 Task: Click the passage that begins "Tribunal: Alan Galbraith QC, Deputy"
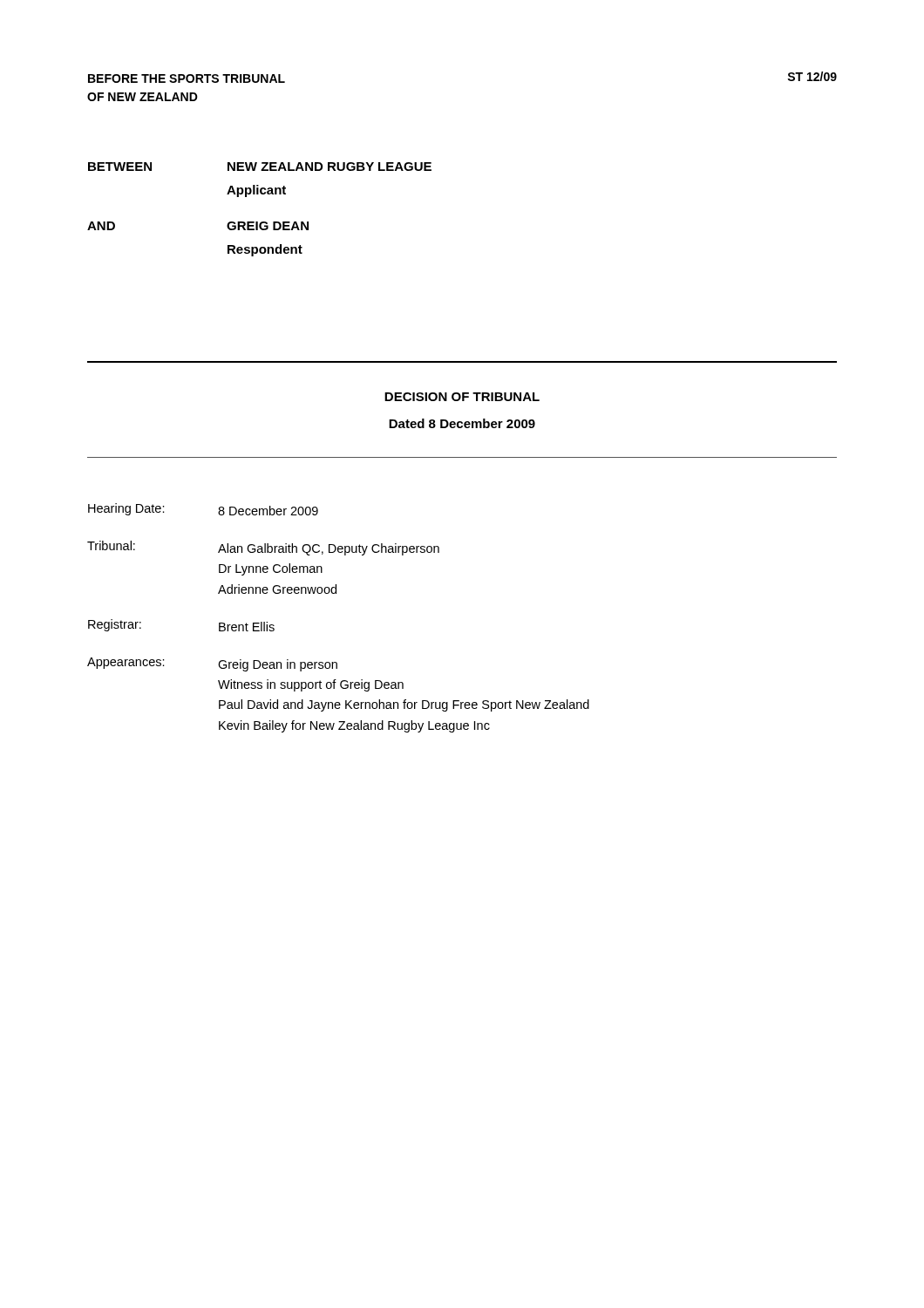[x=264, y=569]
